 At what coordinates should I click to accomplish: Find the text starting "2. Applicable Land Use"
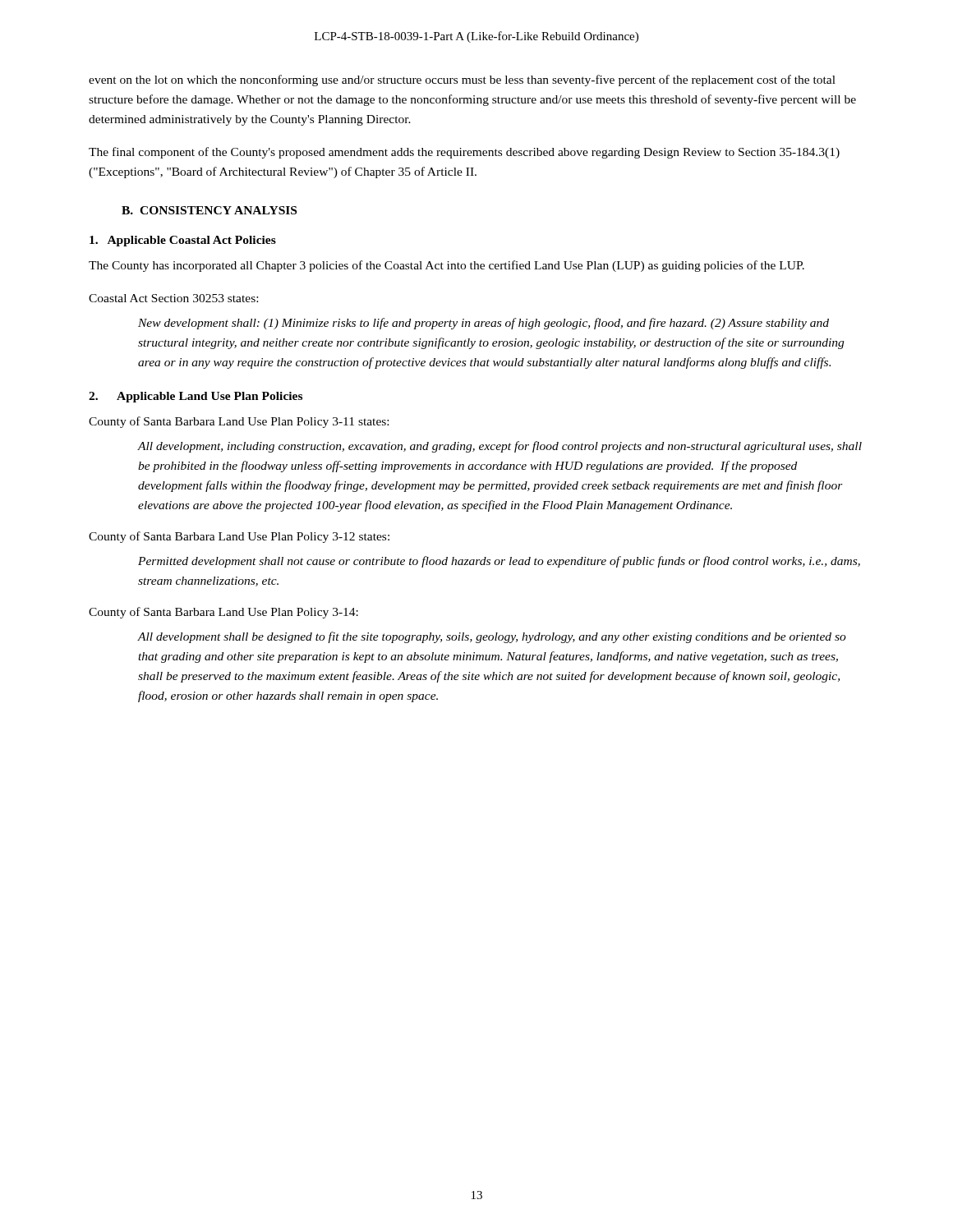point(196,396)
